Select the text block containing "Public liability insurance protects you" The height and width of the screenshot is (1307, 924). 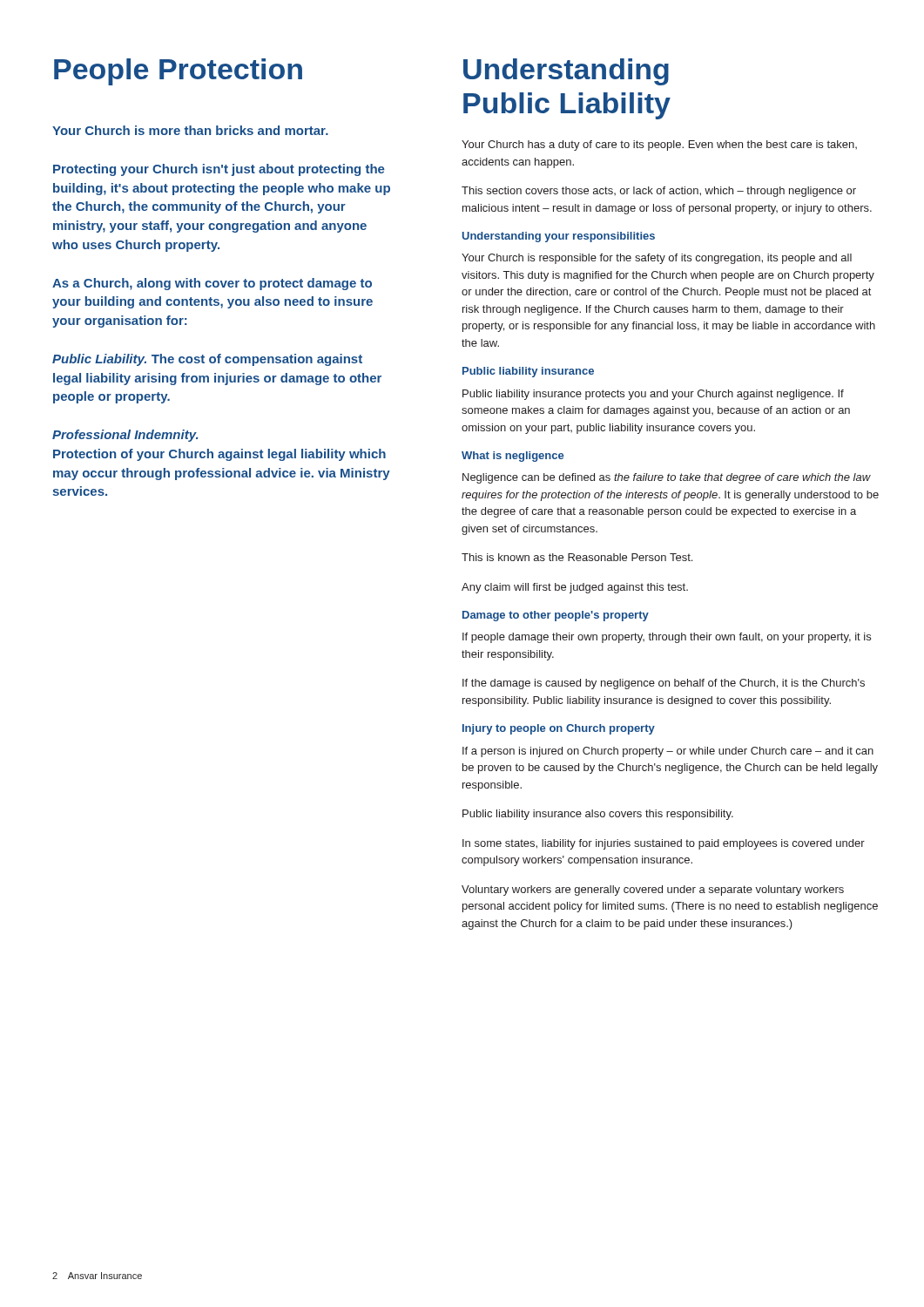(x=656, y=410)
